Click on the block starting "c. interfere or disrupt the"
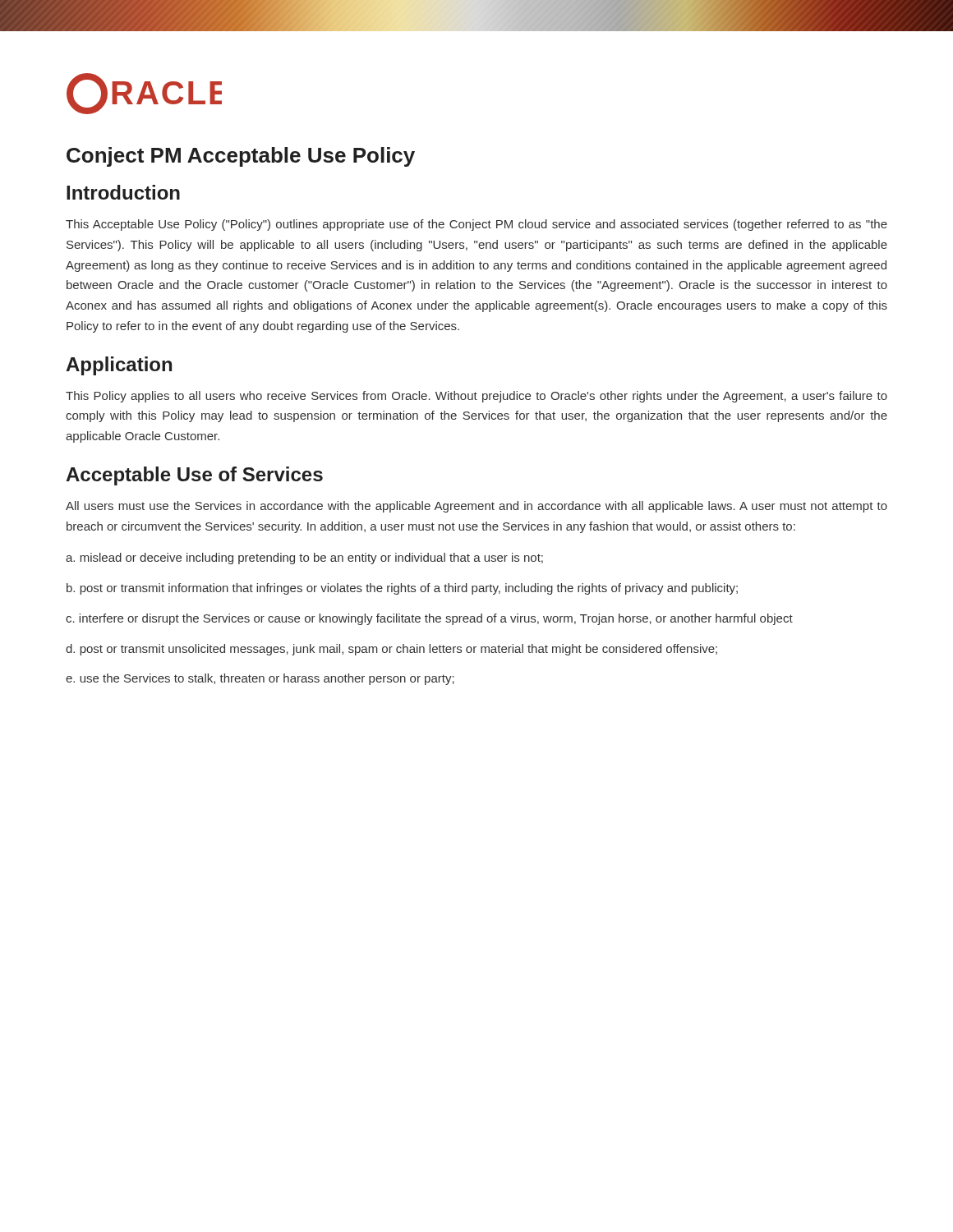The image size is (953, 1232). (429, 618)
